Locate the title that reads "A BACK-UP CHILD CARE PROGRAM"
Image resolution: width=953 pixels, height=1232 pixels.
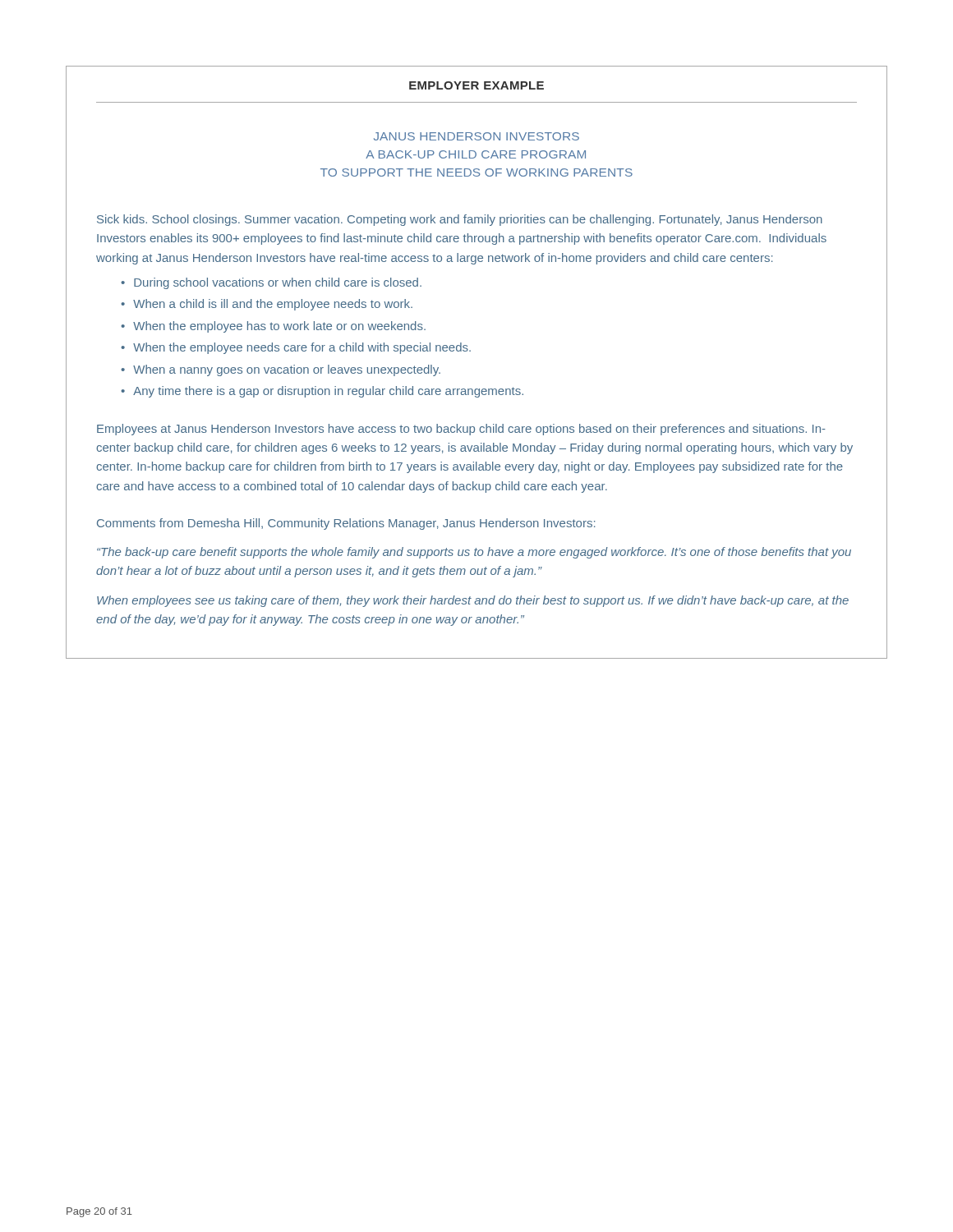tap(476, 154)
